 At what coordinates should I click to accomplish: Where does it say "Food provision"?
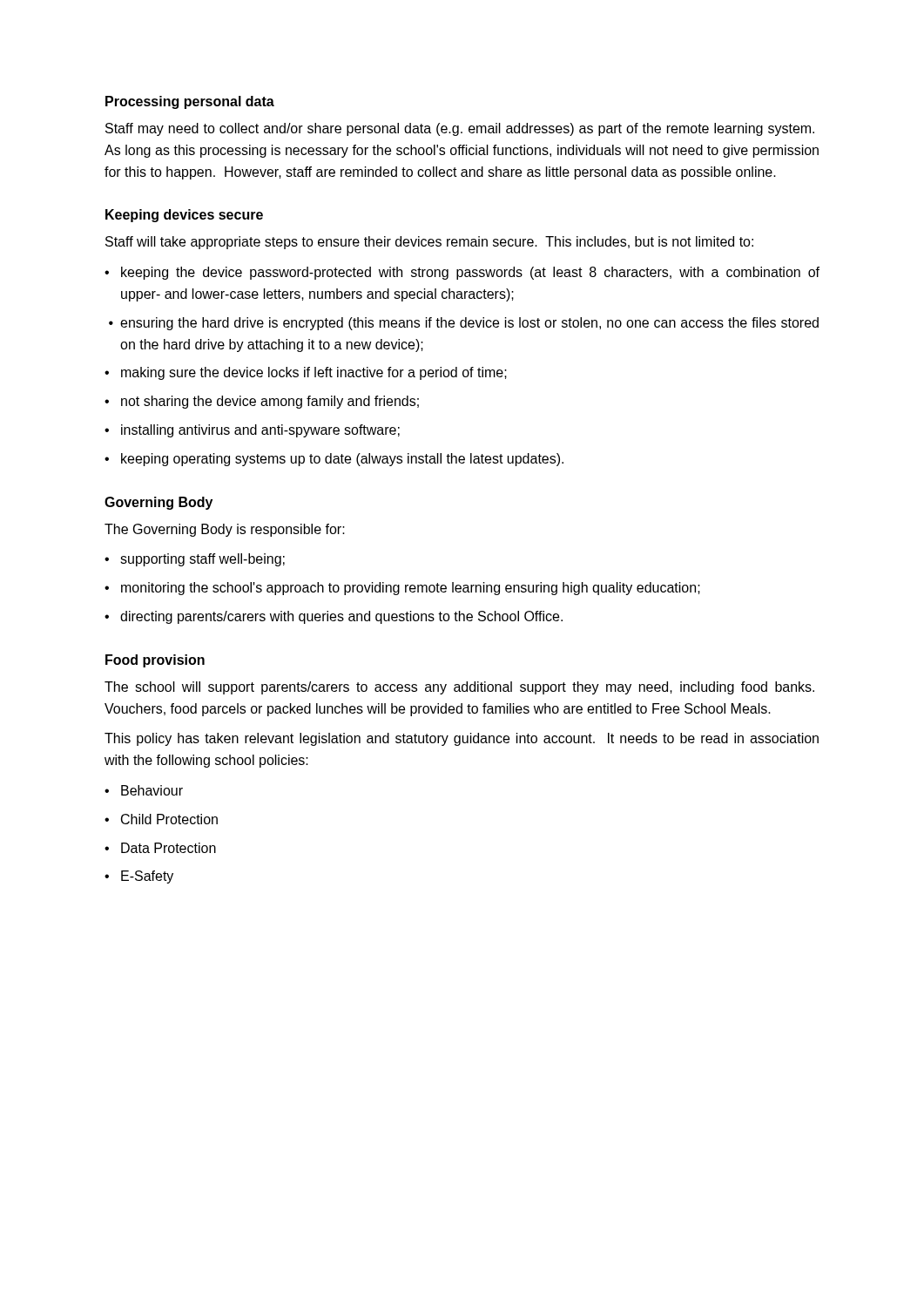[x=155, y=660]
